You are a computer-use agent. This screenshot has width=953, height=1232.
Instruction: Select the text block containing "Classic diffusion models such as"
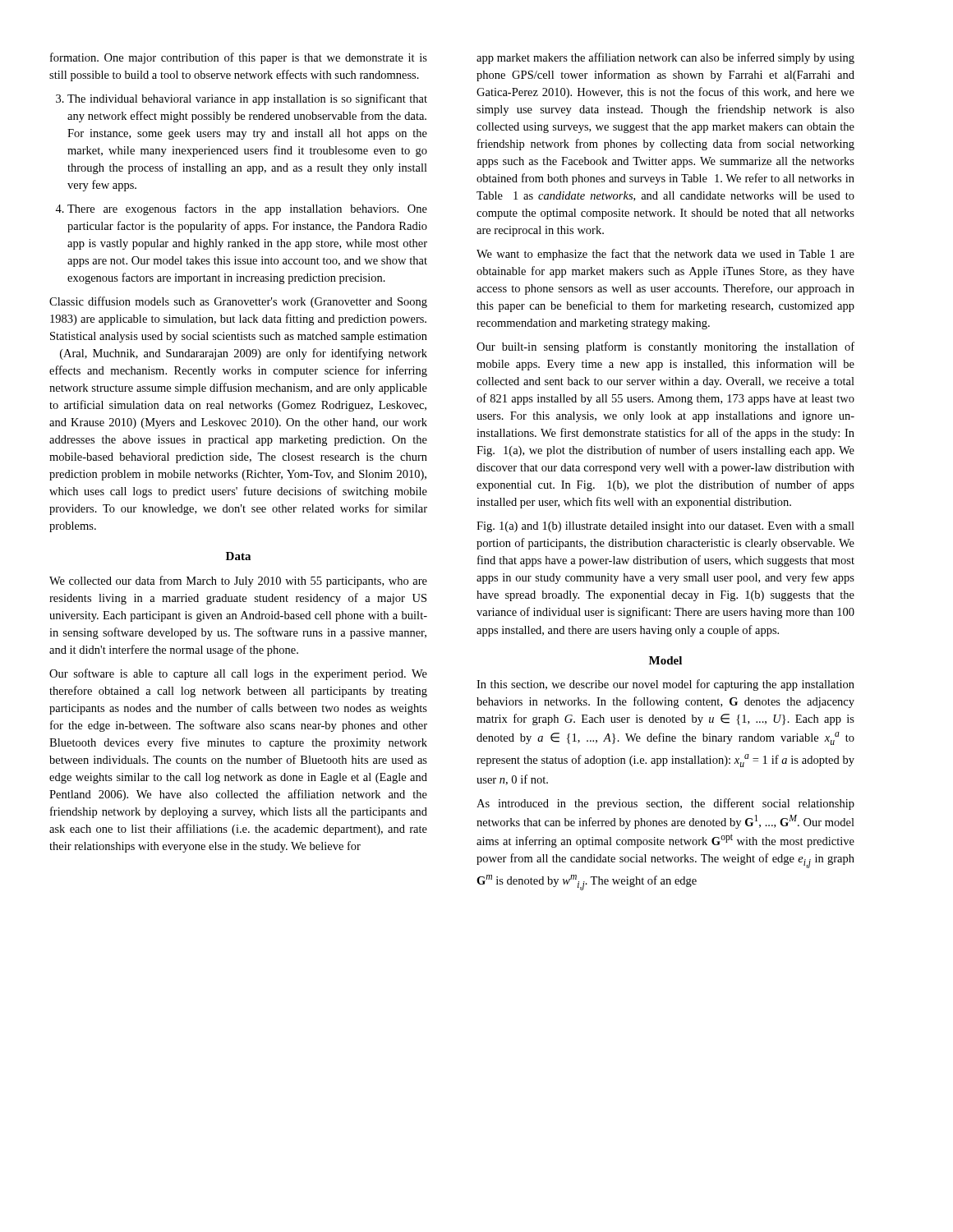[238, 414]
